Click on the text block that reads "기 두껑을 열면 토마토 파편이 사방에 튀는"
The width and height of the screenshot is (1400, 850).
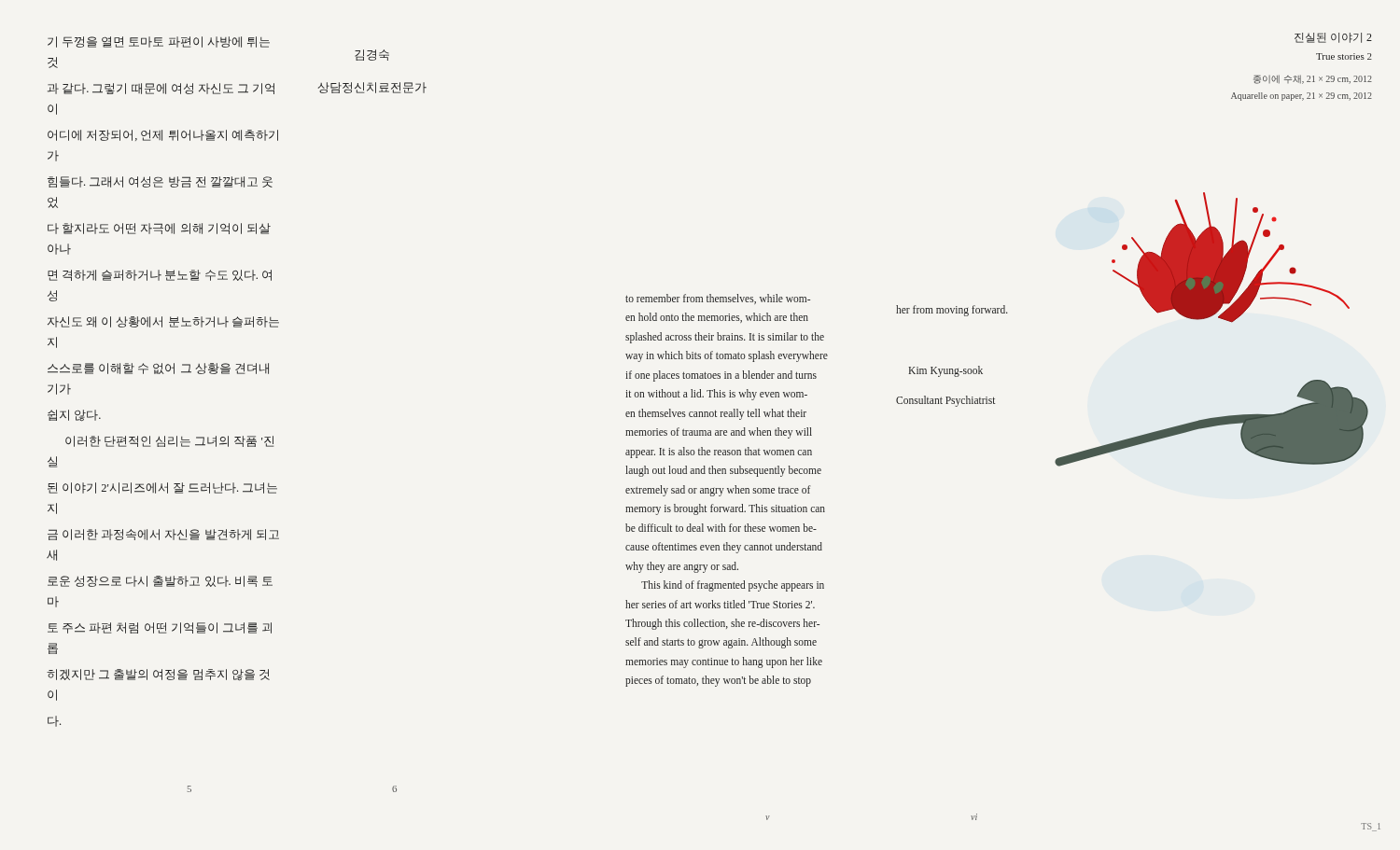coord(163,383)
